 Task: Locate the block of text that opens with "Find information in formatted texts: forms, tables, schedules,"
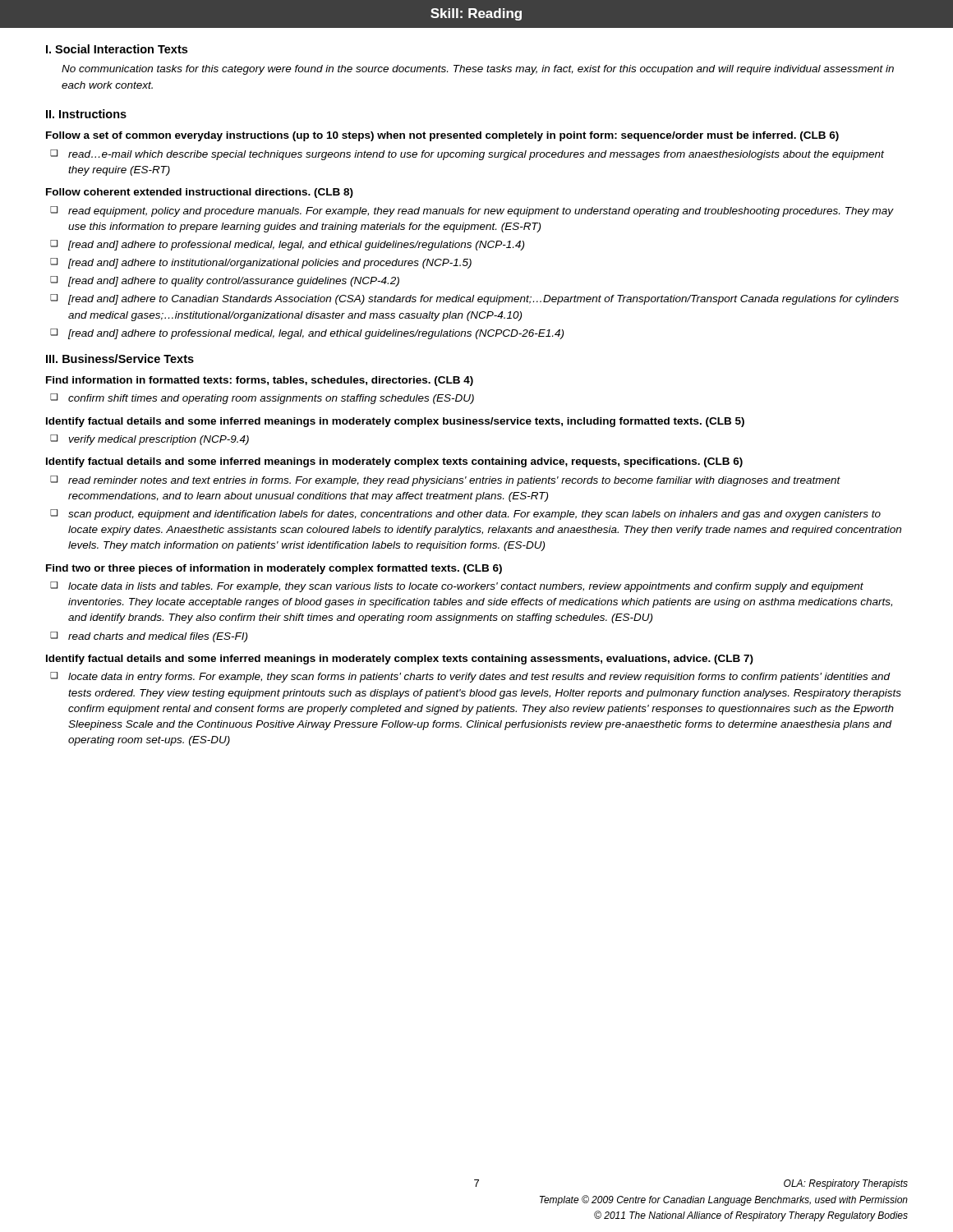tap(259, 380)
